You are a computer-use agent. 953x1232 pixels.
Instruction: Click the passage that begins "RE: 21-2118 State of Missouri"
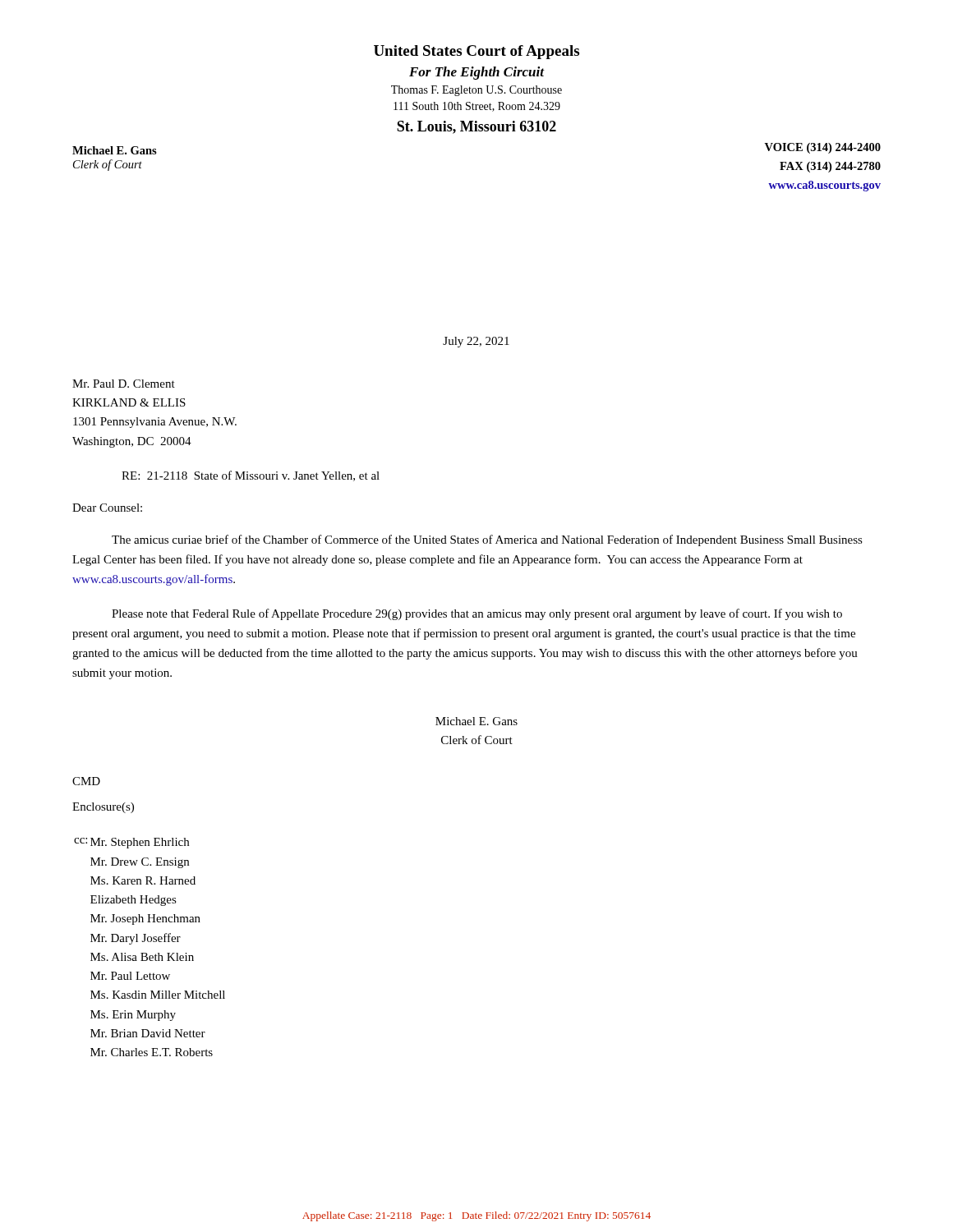(x=251, y=475)
